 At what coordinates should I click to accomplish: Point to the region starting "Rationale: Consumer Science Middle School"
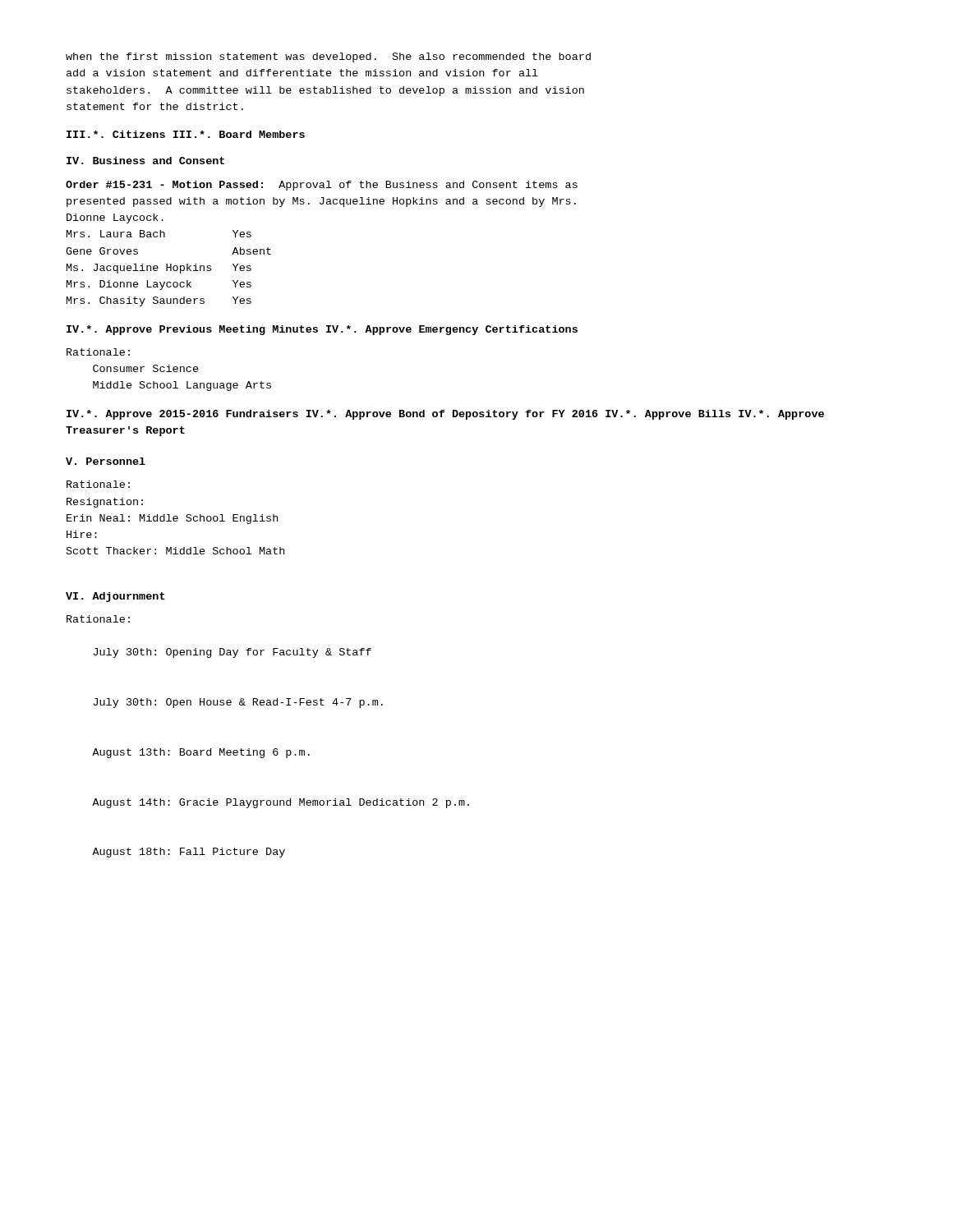169,369
